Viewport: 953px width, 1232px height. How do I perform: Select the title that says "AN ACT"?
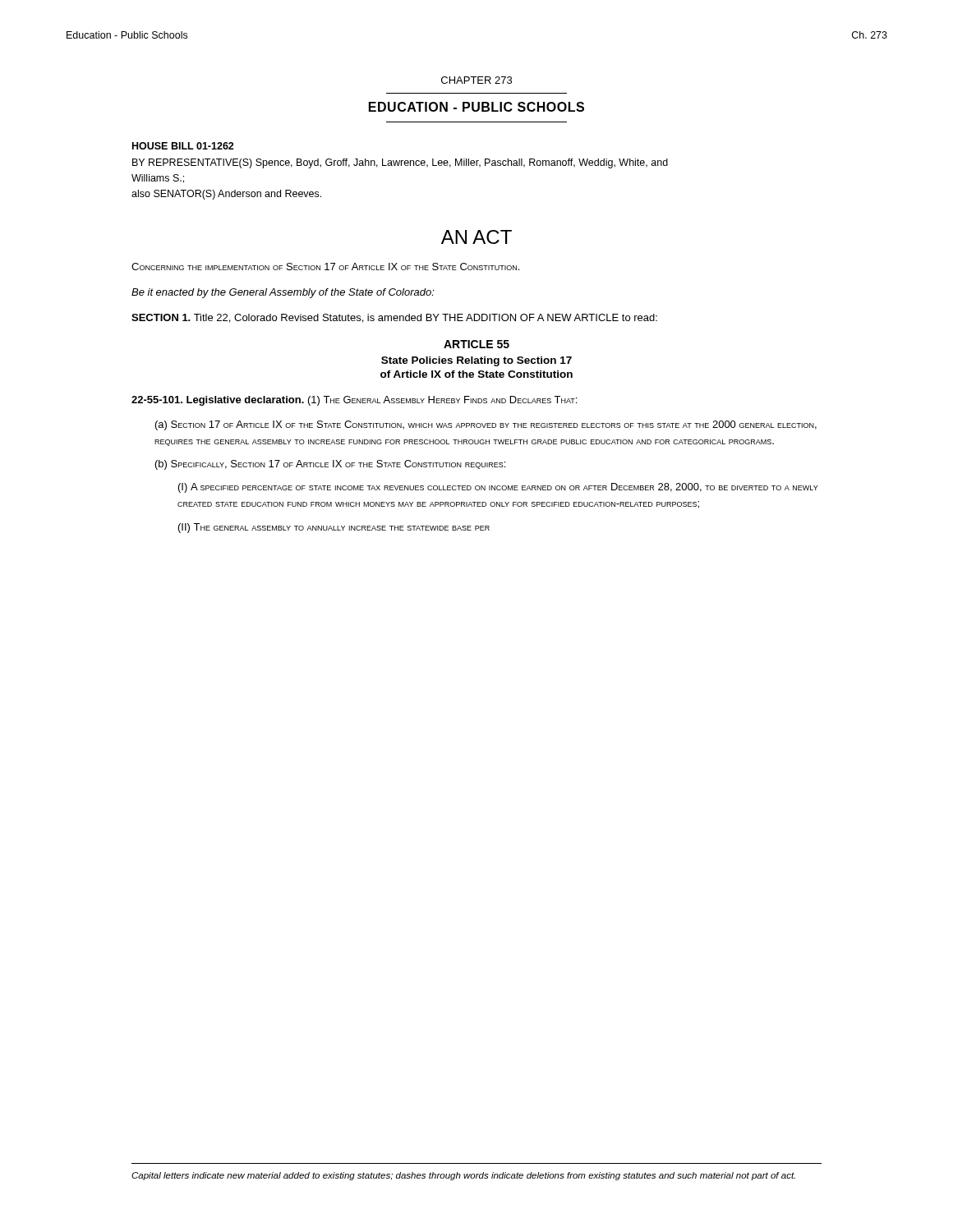point(476,237)
